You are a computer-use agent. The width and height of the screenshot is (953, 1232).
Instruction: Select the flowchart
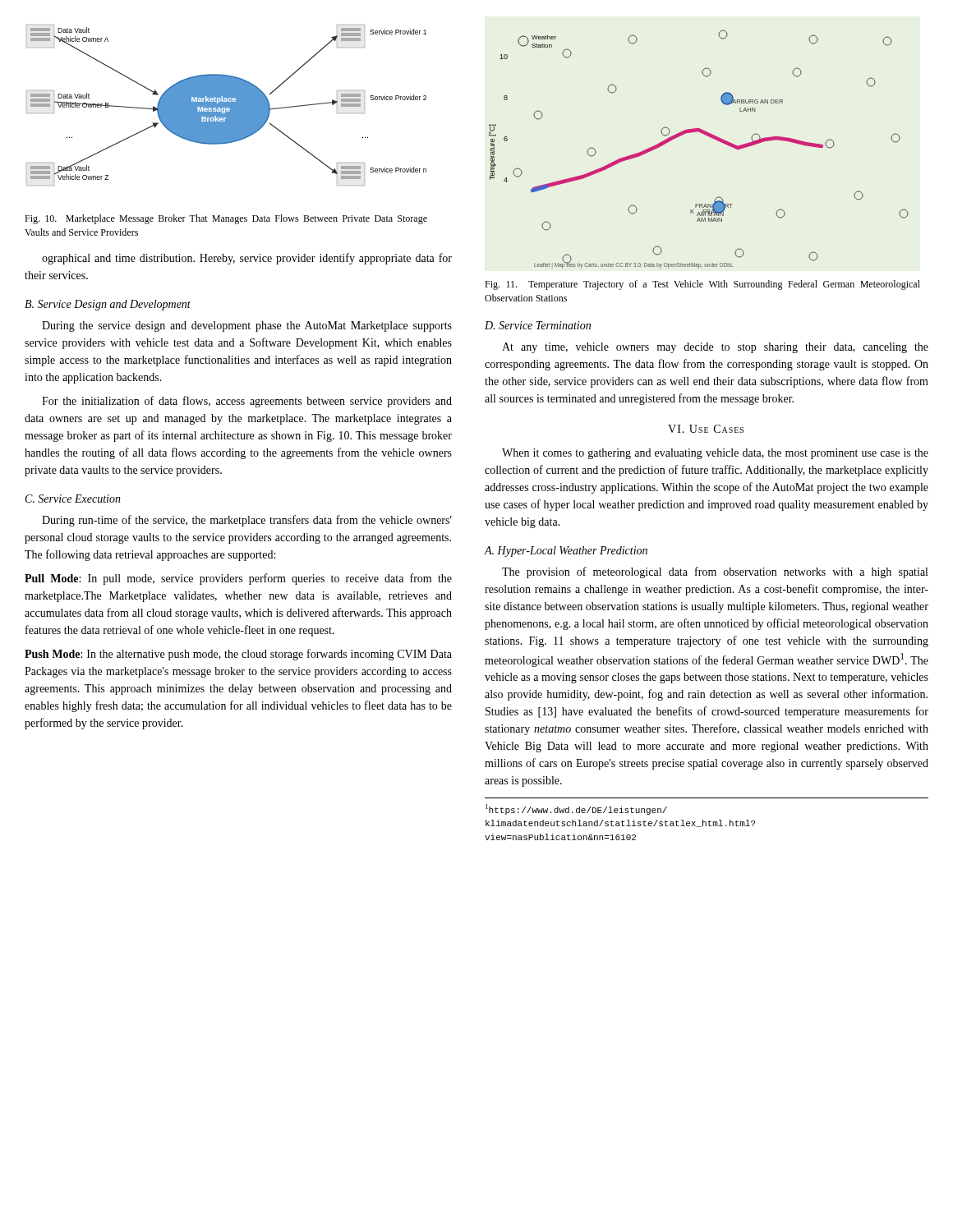[230, 112]
